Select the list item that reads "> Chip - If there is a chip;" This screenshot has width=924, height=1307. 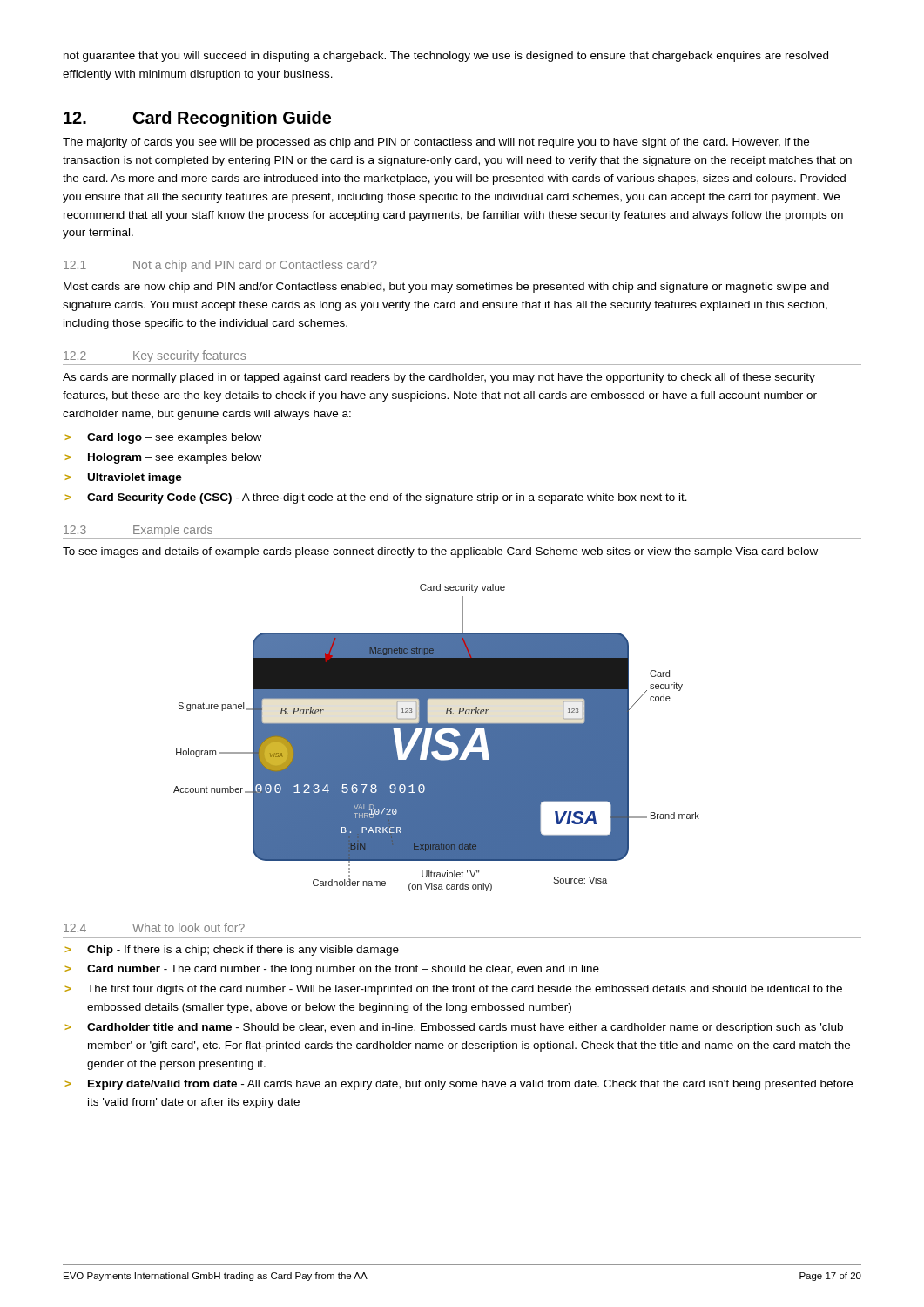click(232, 951)
